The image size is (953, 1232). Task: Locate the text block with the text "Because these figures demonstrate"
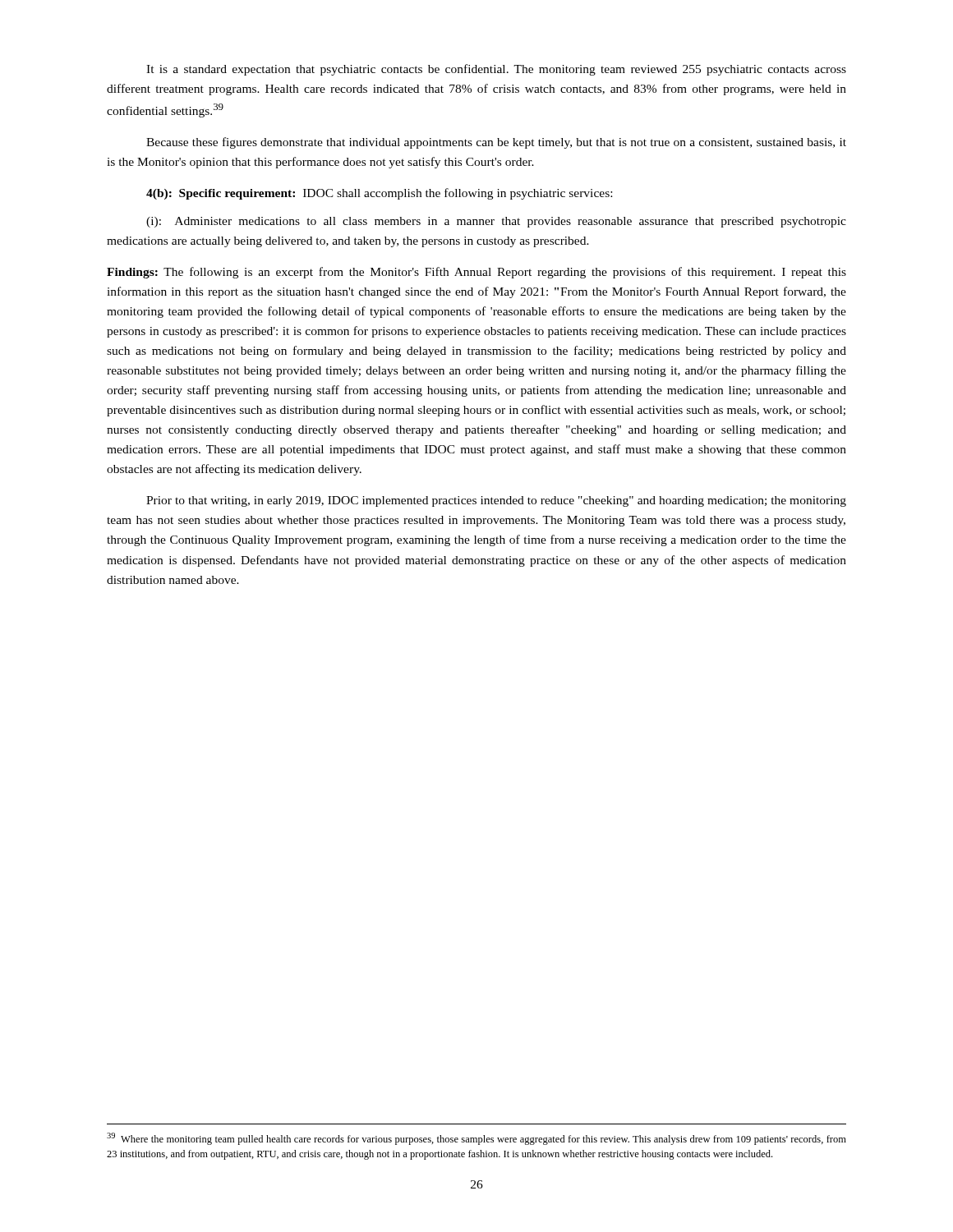coord(476,152)
